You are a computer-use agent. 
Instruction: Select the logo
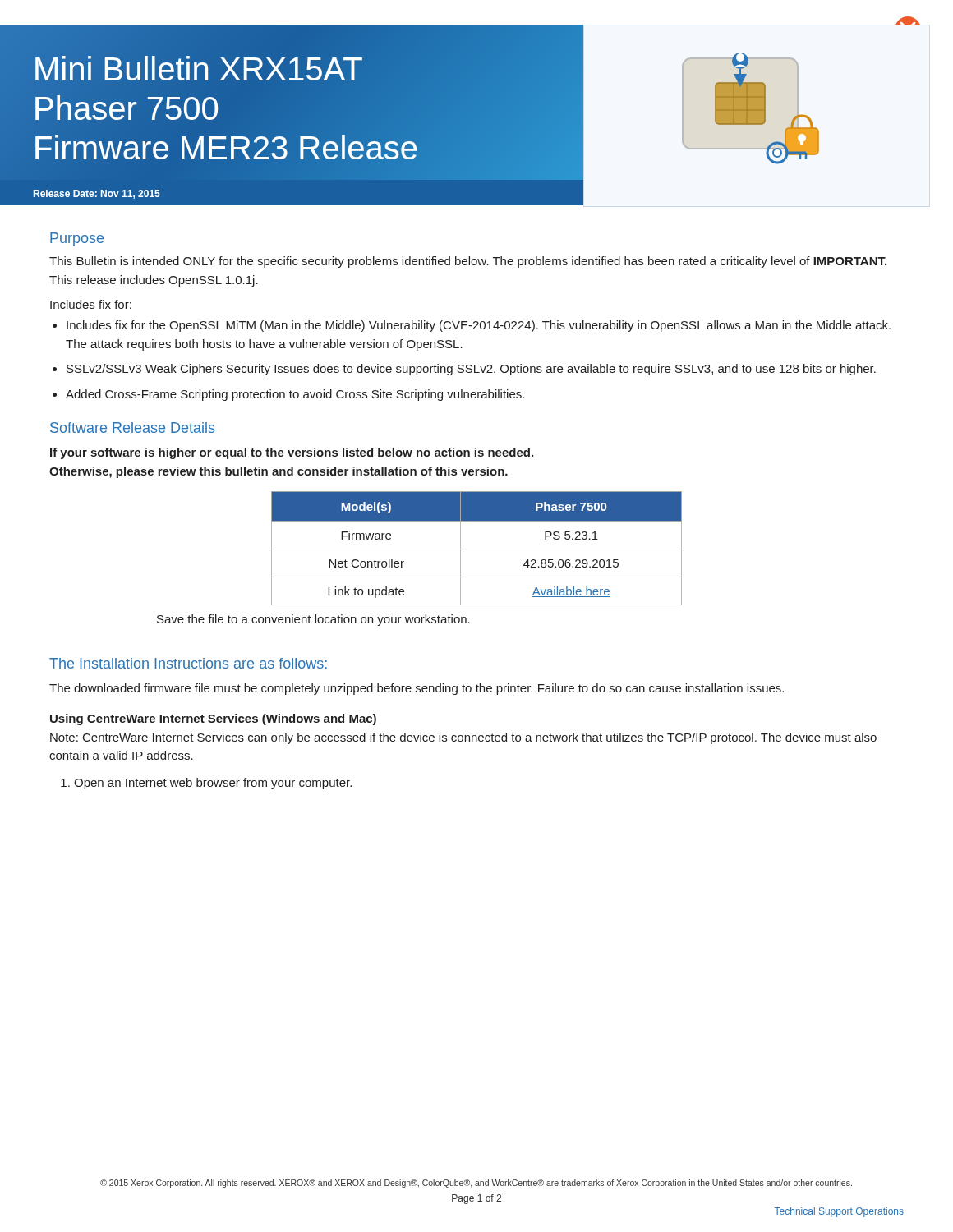[x=867, y=35]
